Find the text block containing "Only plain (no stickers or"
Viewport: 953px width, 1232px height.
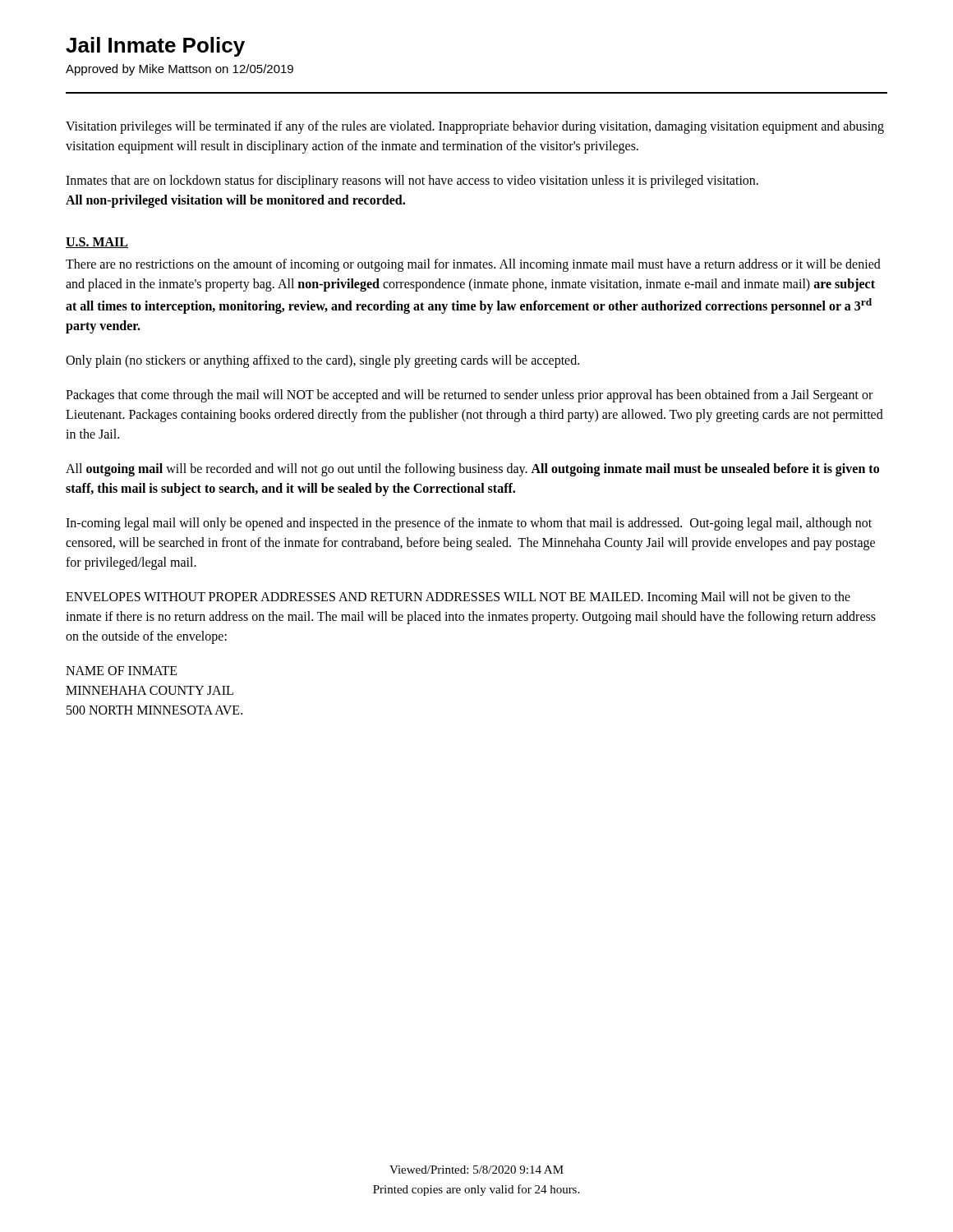323,360
